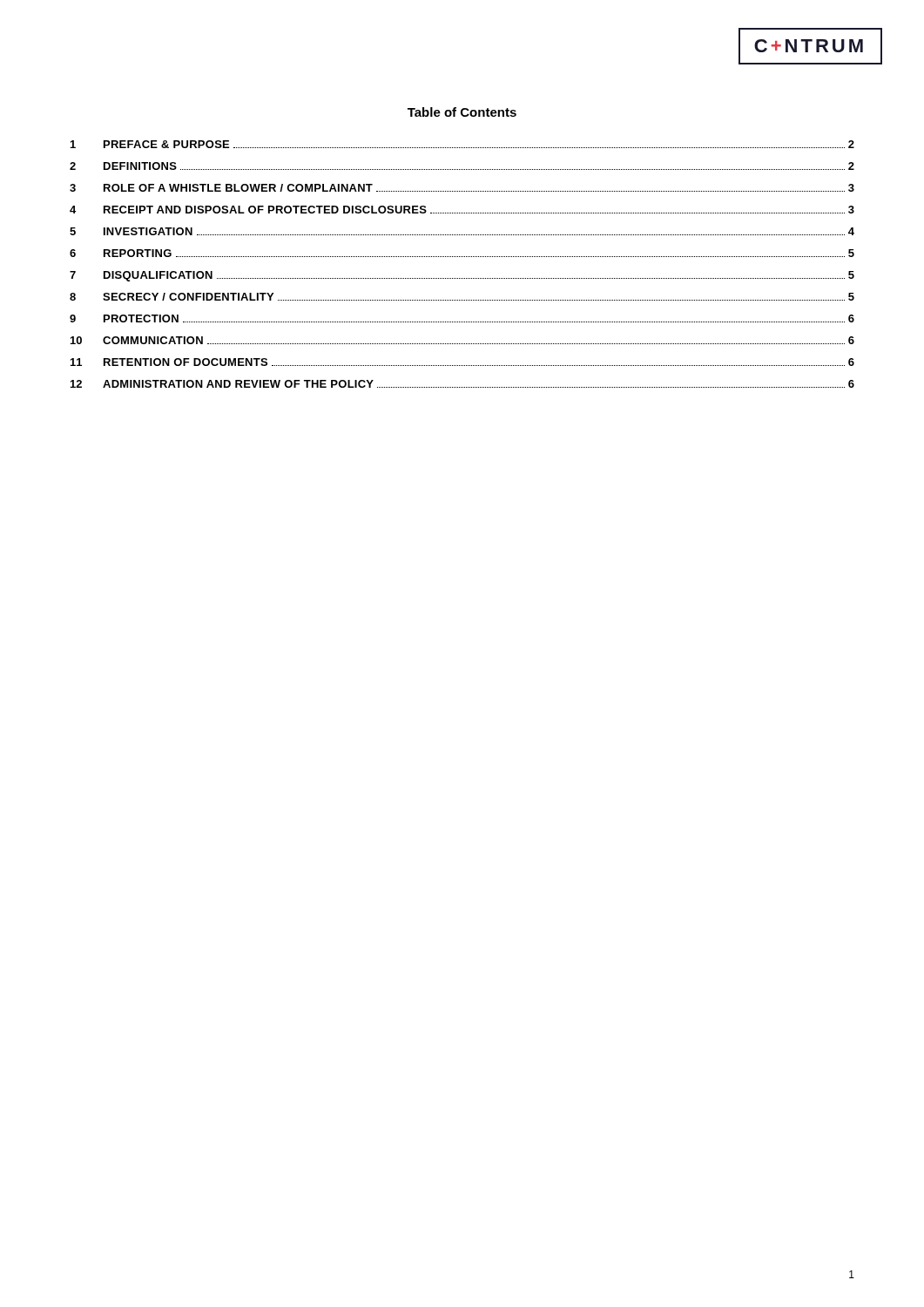924x1307 pixels.
Task: Navigate to the text starting "7 DISQUALIFICATION 5"
Action: pyautogui.click(x=462, y=275)
